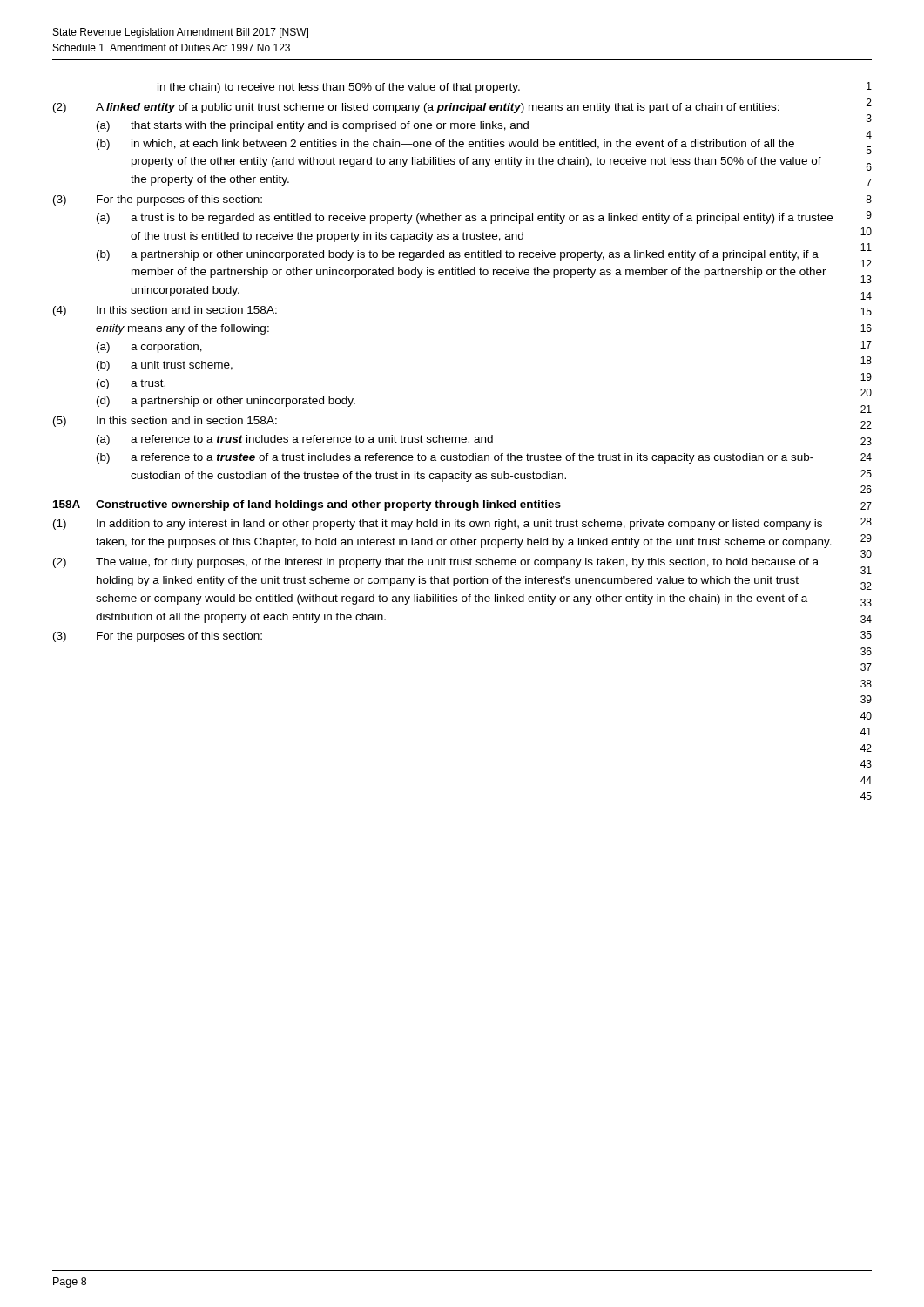924x1307 pixels.
Task: Select the passage starting "in the chain)"
Action: pyautogui.click(x=339, y=87)
